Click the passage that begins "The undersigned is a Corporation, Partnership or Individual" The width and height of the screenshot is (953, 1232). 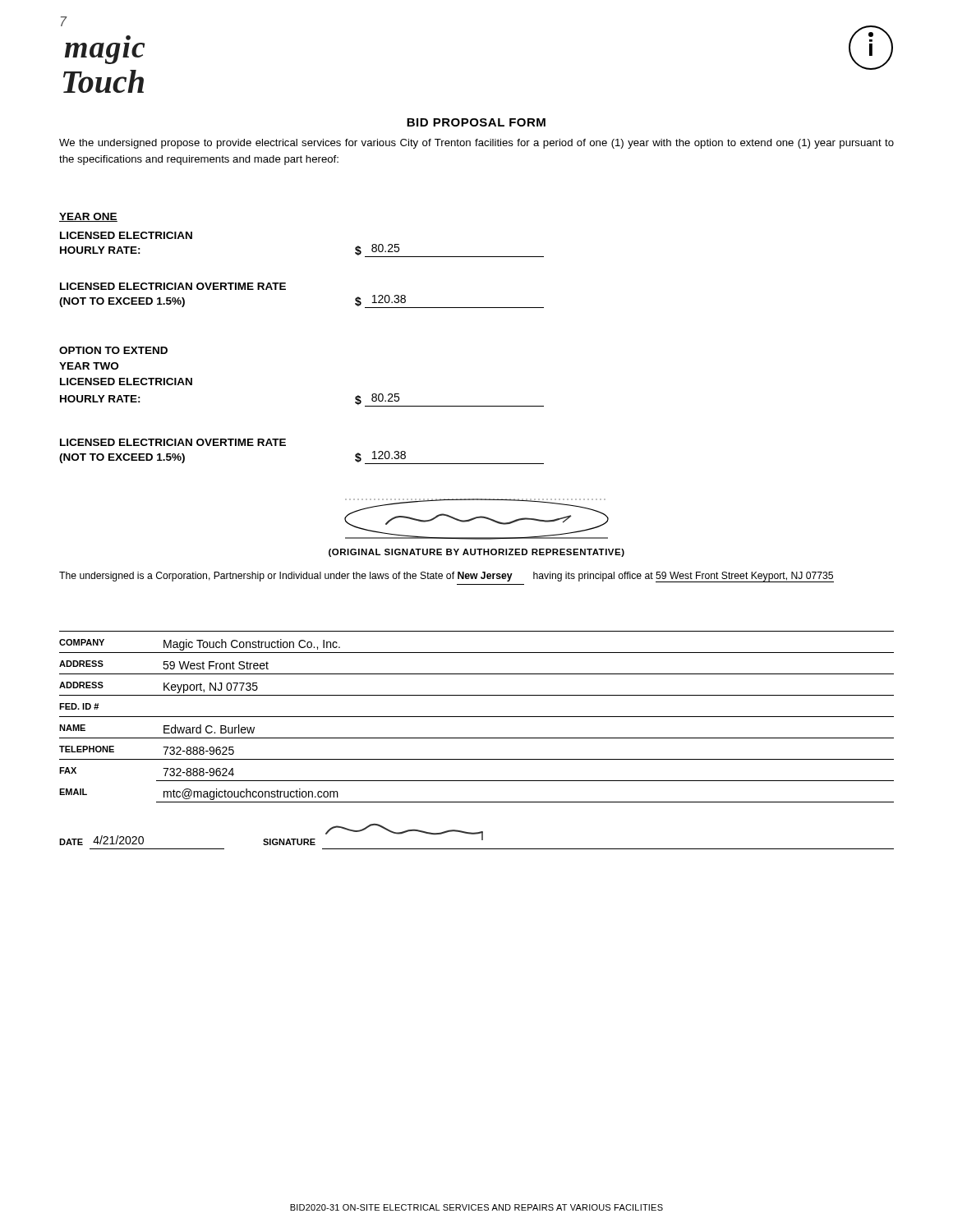446,577
